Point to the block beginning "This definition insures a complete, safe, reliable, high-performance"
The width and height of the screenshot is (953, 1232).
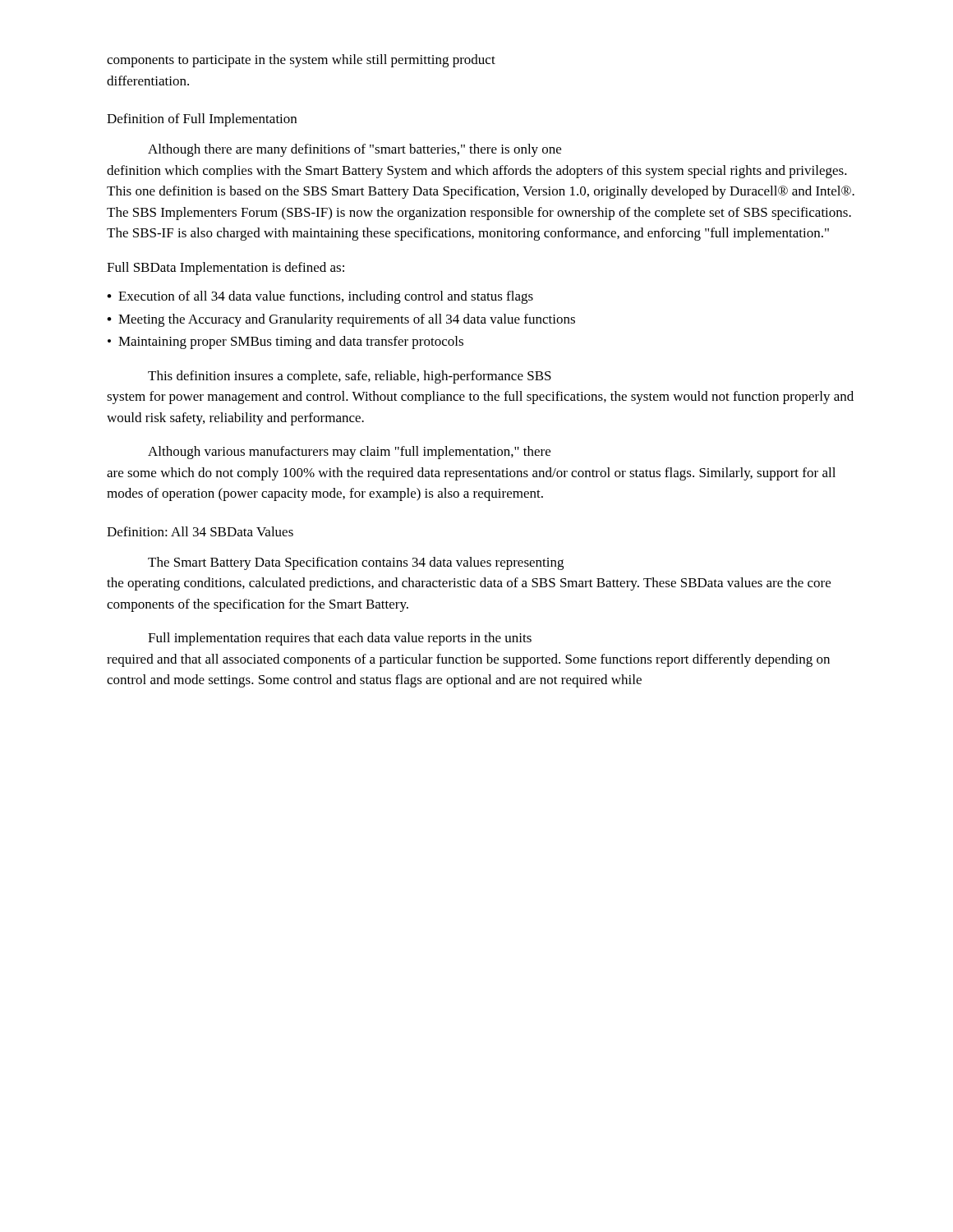tap(485, 395)
